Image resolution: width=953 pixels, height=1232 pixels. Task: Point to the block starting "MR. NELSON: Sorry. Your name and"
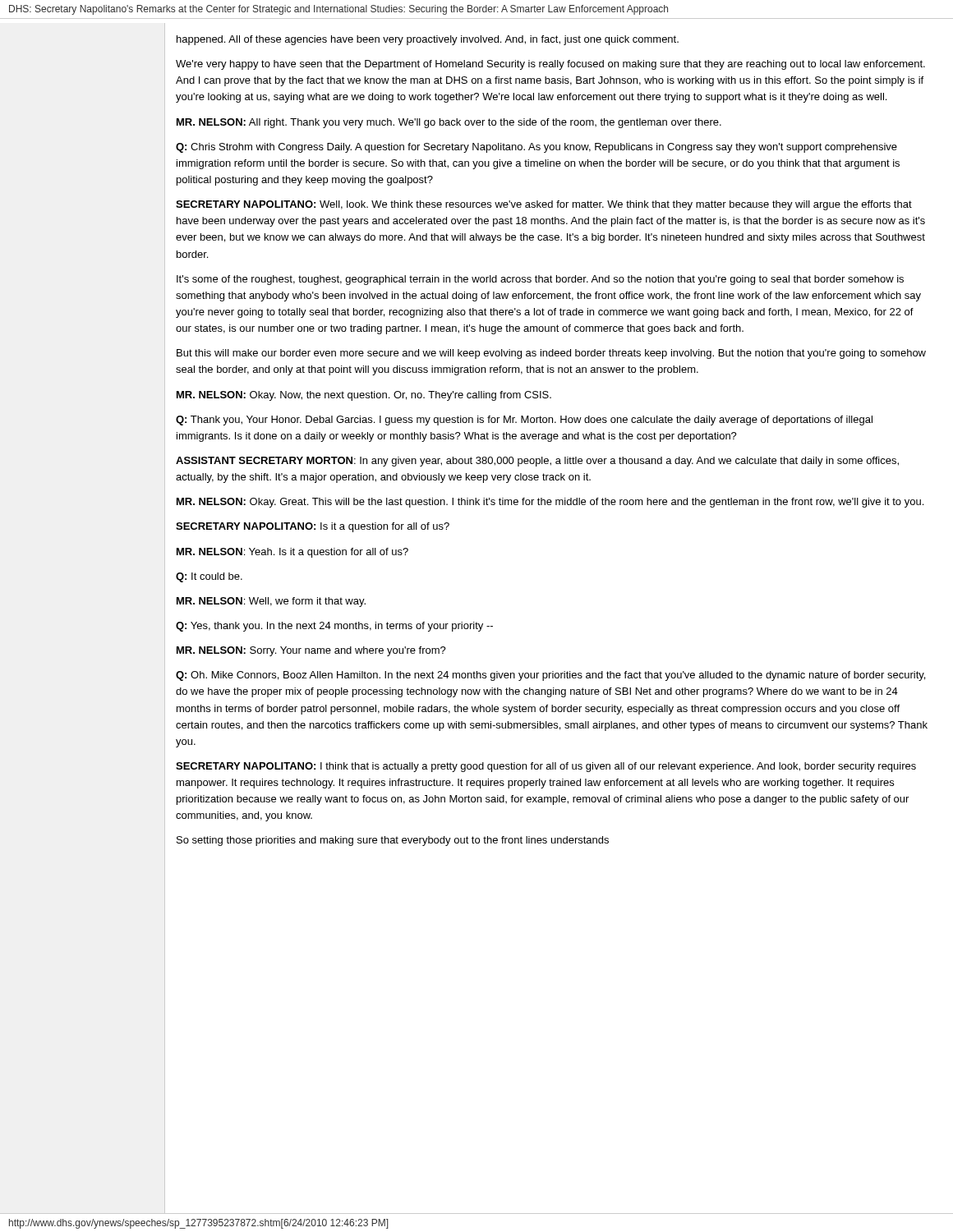point(311,651)
